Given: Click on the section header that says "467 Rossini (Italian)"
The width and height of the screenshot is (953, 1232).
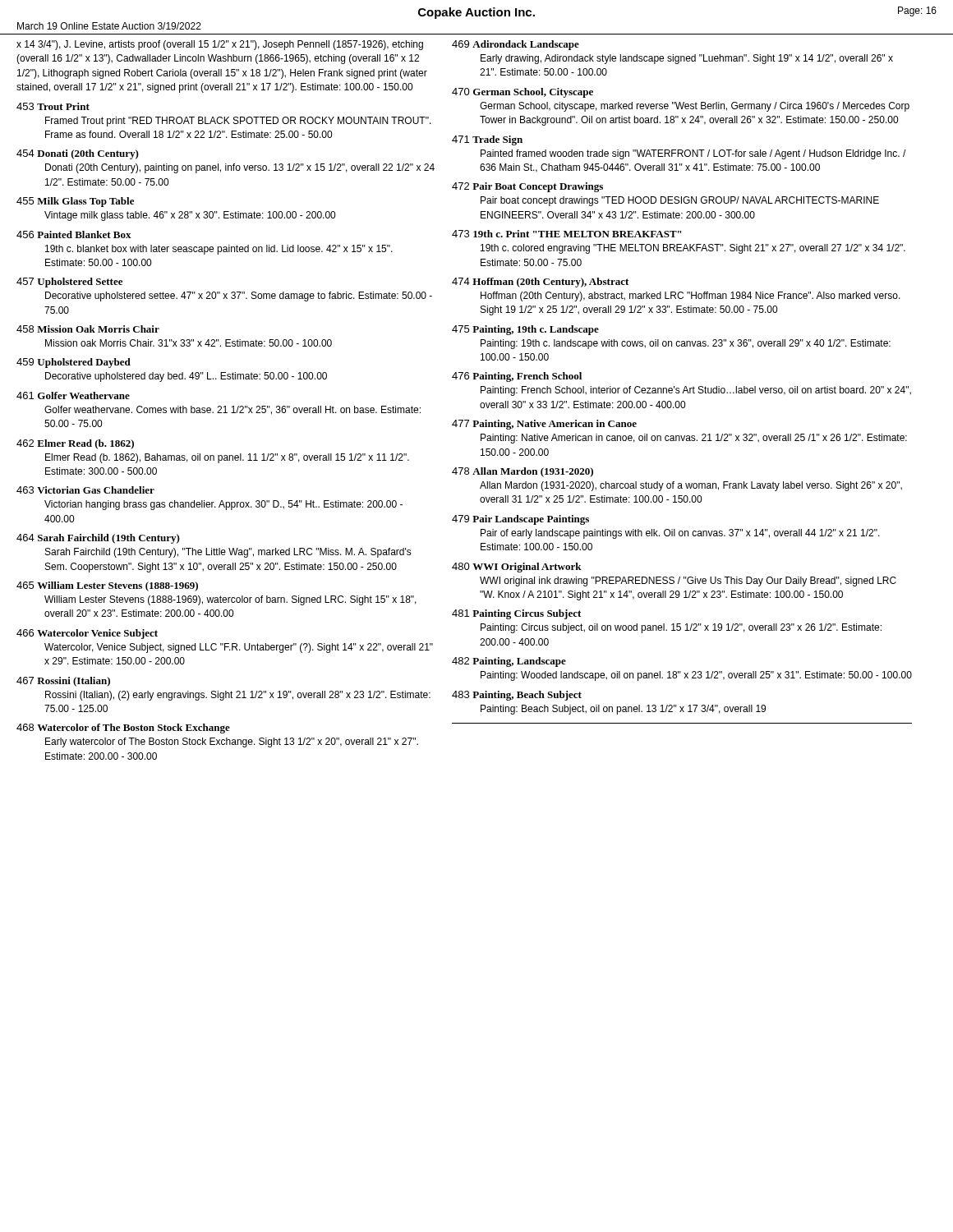Looking at the screenshot, I should (x=63, y=680).
